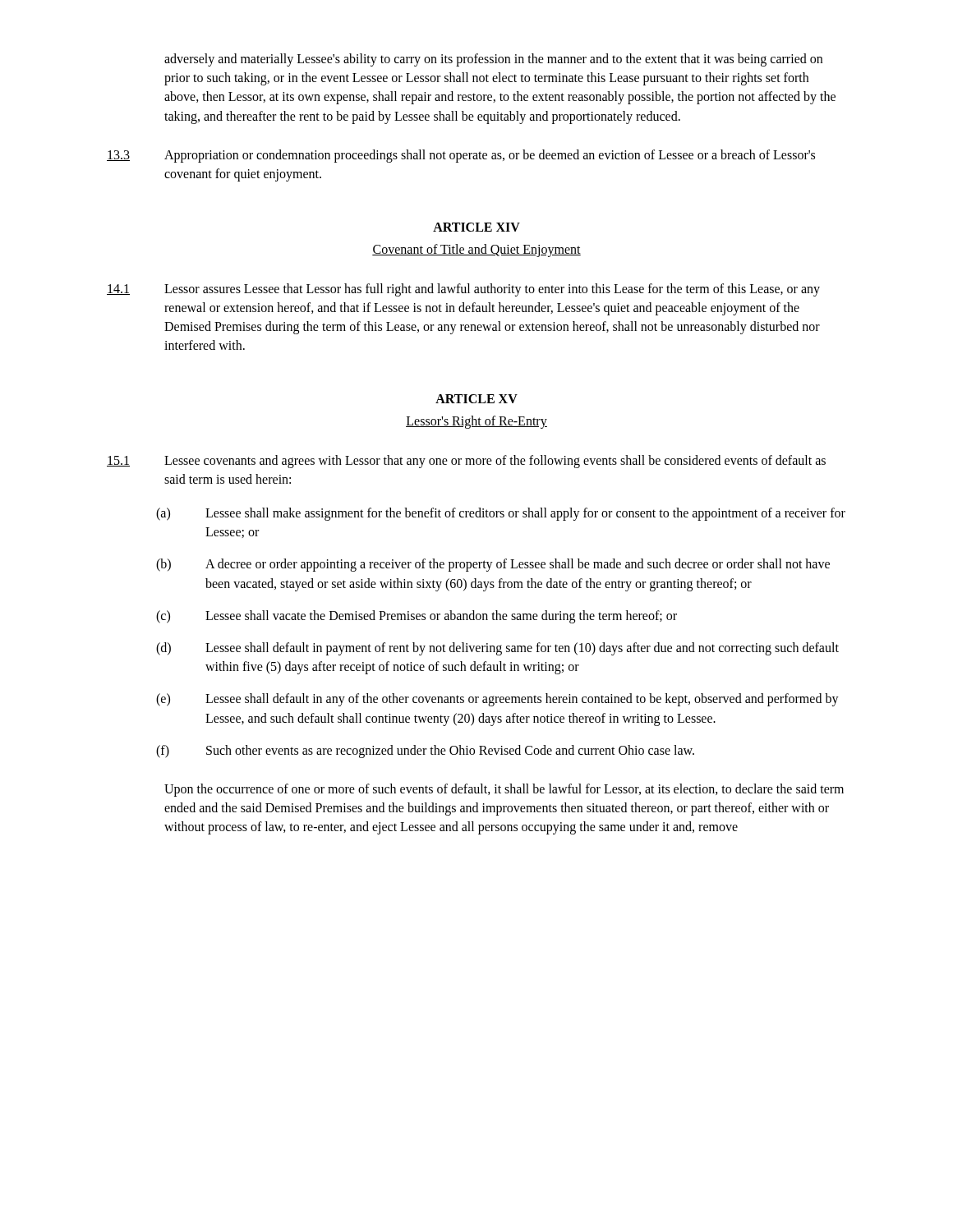Select the section header that reads "Lessor's Right of Re-Entry"
The image size is (953, 1232).
point(476,421)
